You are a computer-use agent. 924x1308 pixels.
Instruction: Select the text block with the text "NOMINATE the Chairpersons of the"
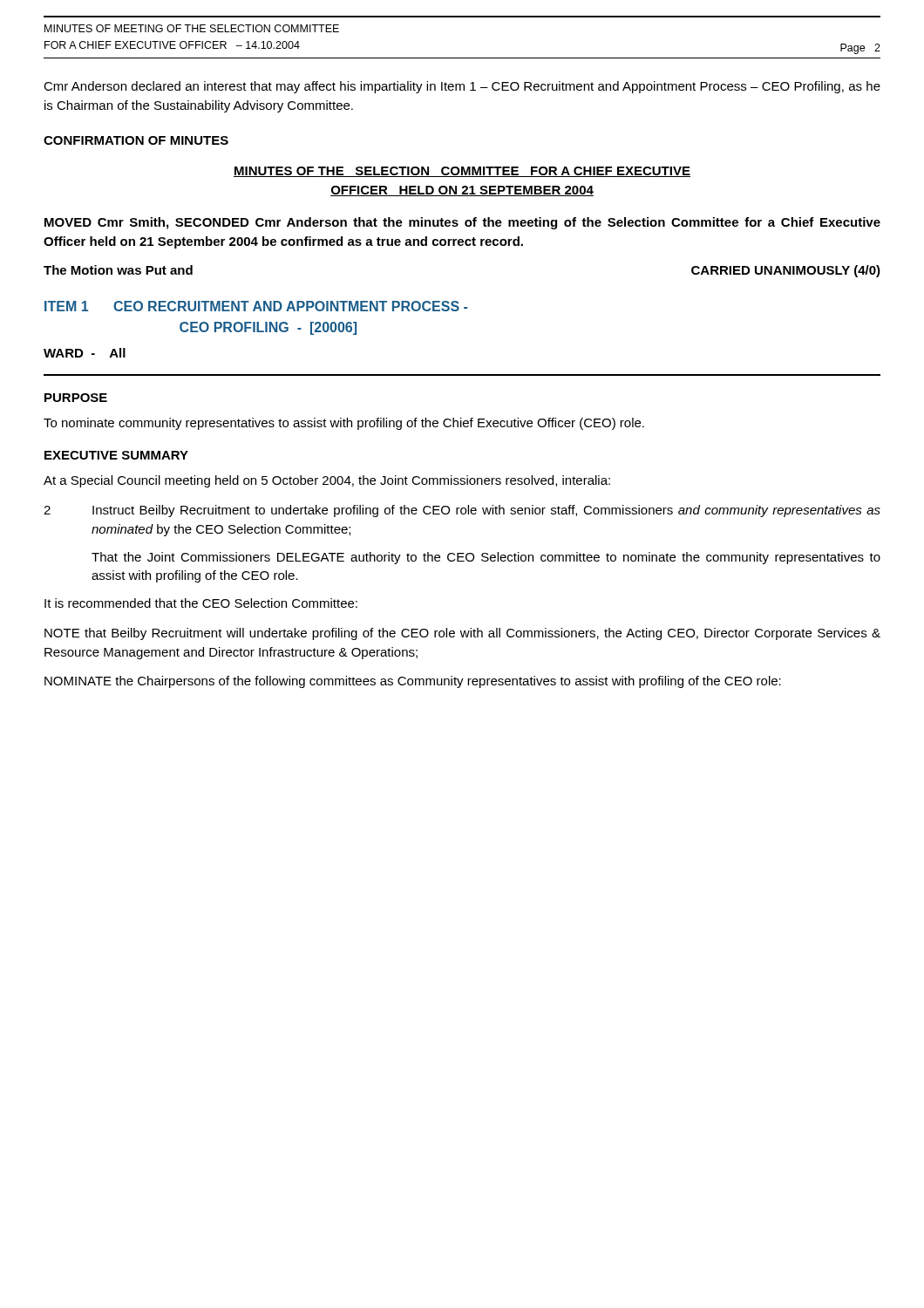coord(462,681)
